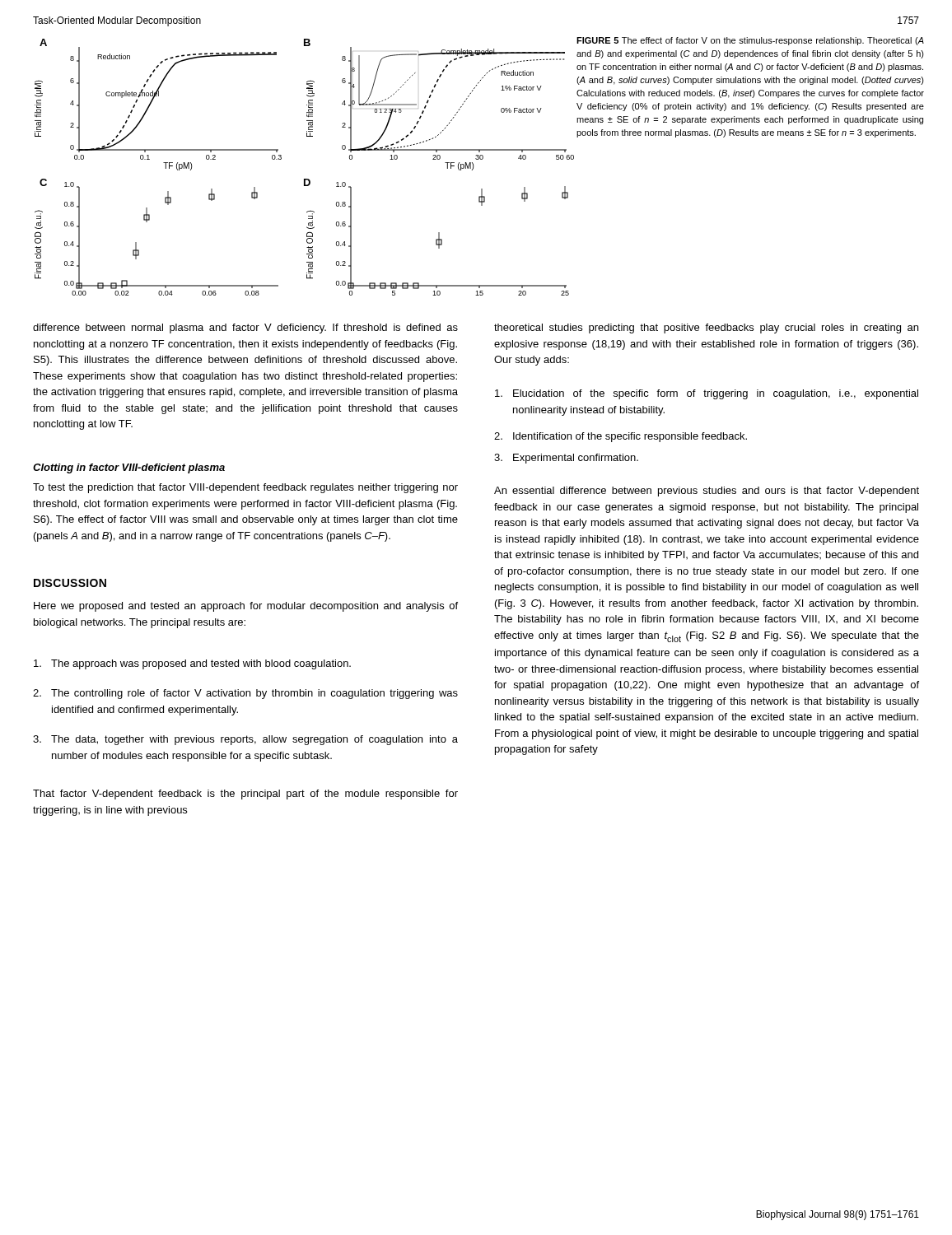Where is the passage that starts "The approach was proposed and tested with blood"?

click(192, 663)
